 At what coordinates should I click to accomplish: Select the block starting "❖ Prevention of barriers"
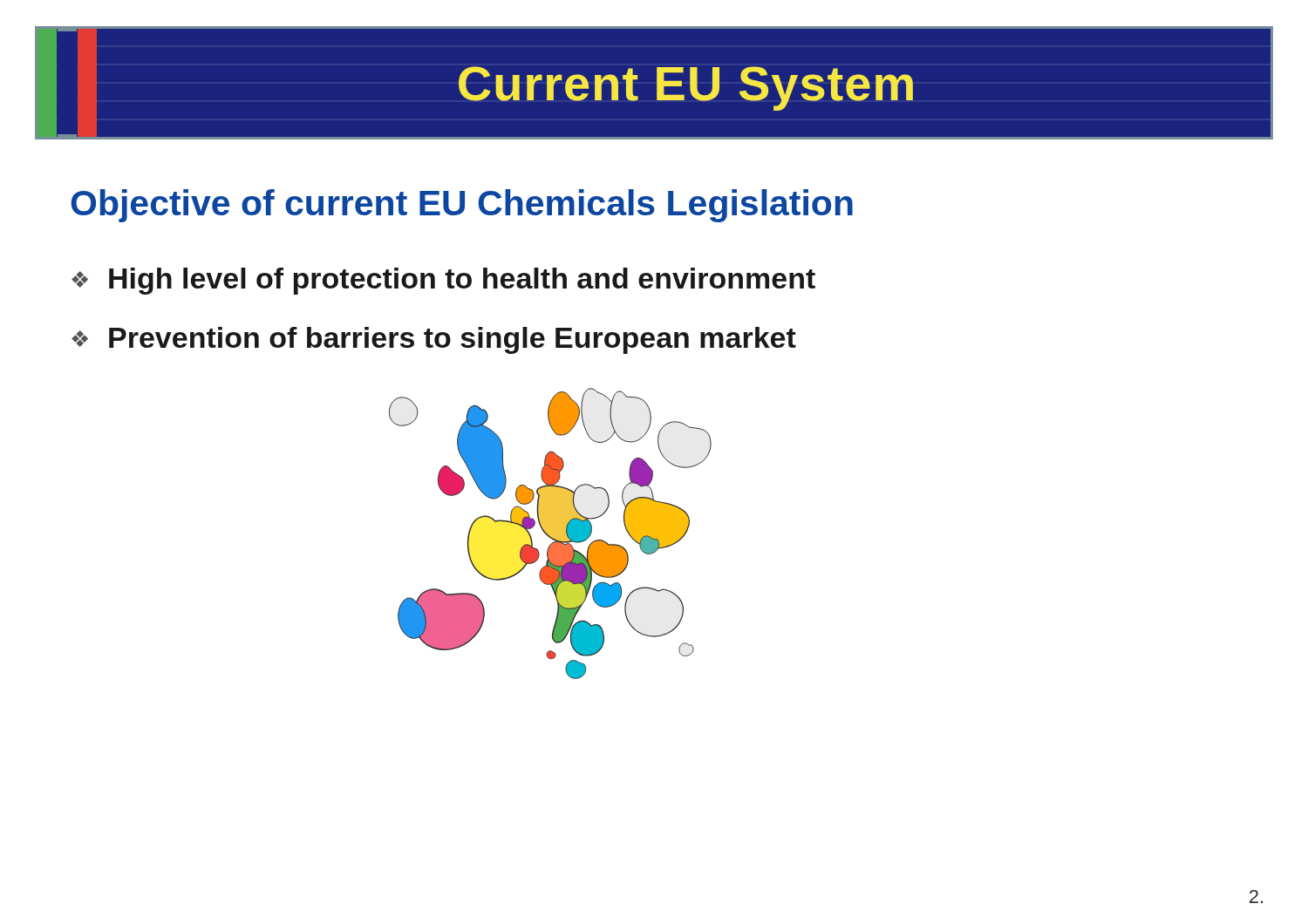pos(433,338)
